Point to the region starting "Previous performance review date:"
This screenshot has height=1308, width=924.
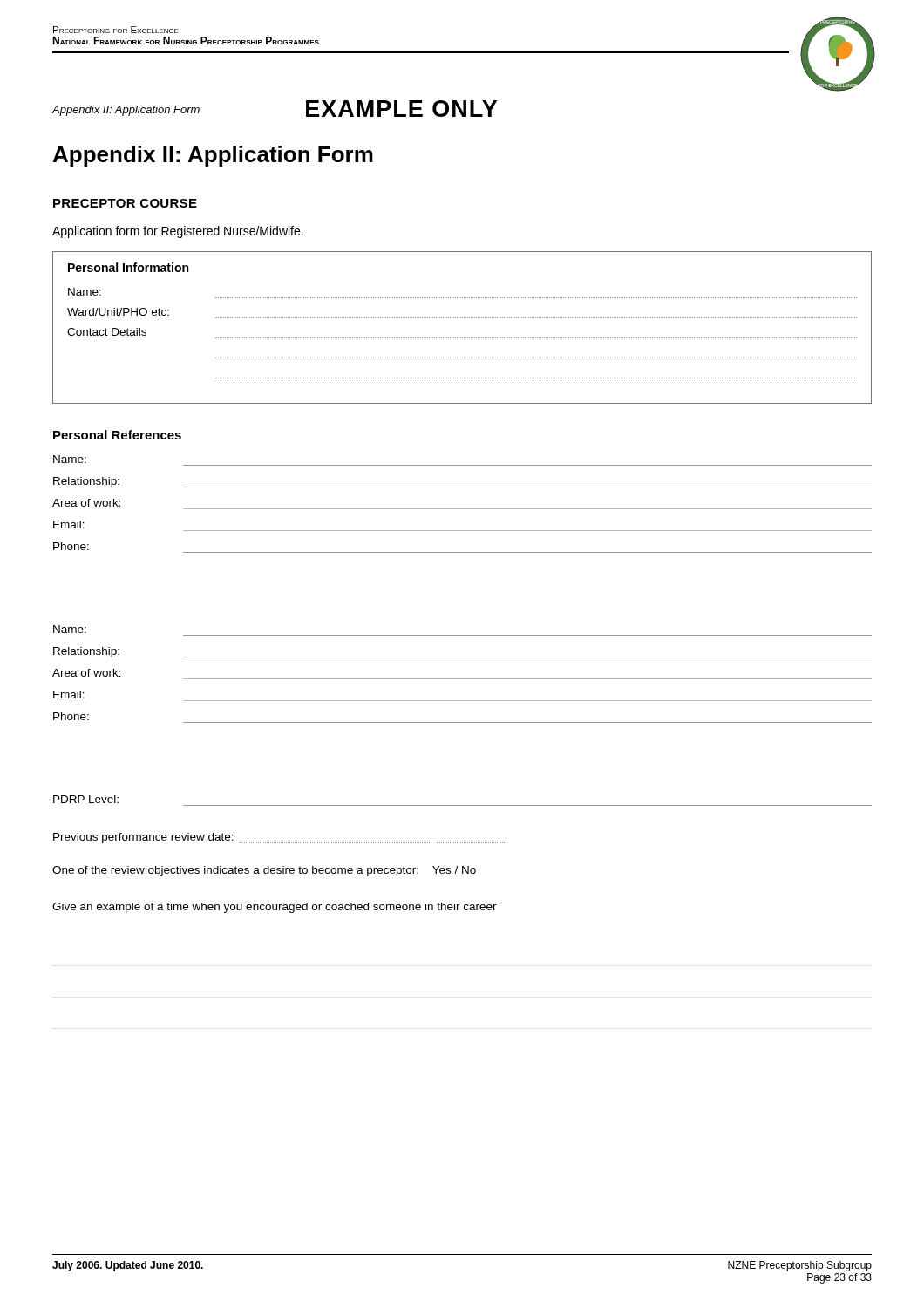coord(279,835)
